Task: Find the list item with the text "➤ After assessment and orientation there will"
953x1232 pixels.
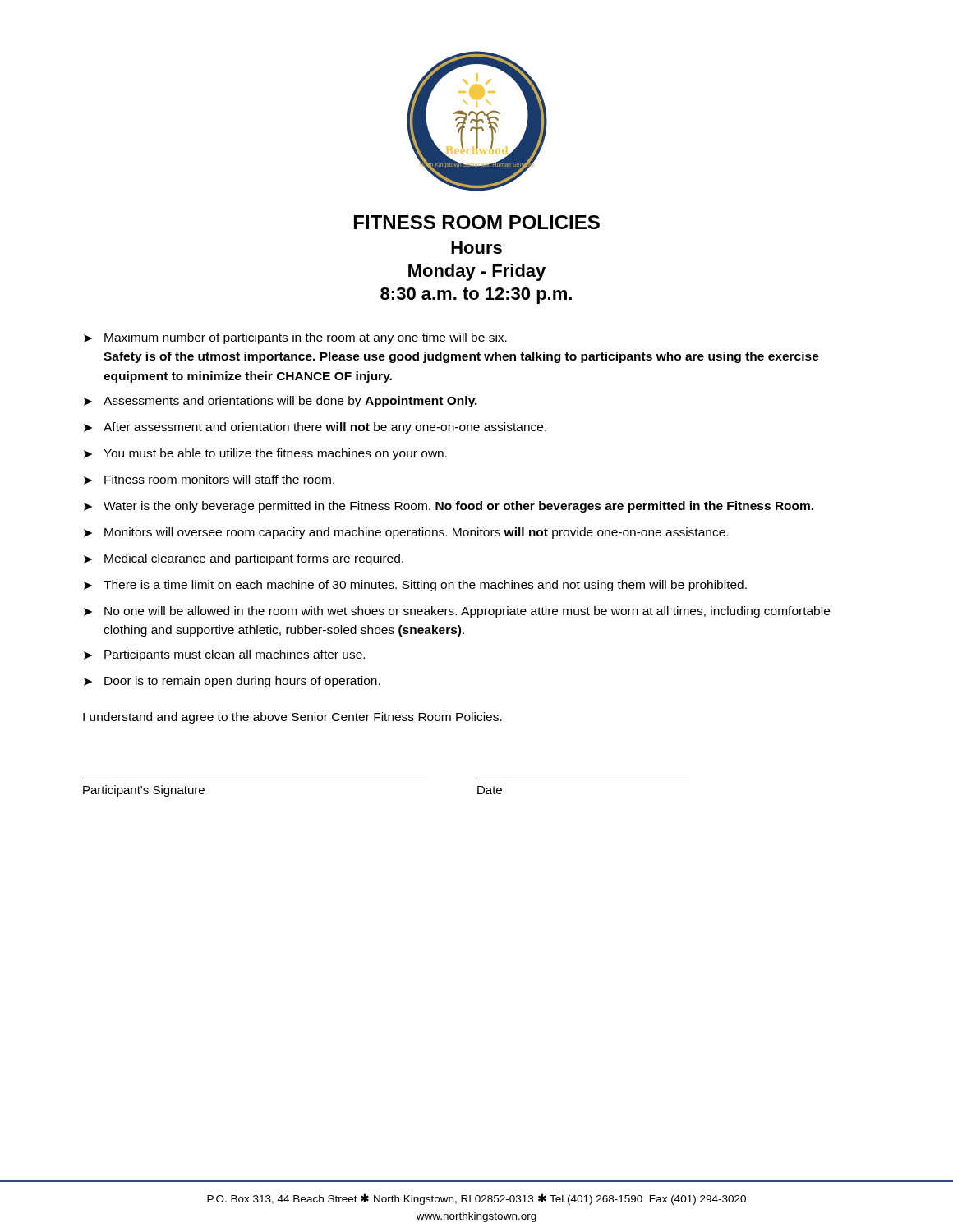Action: [x=476, y=427]
